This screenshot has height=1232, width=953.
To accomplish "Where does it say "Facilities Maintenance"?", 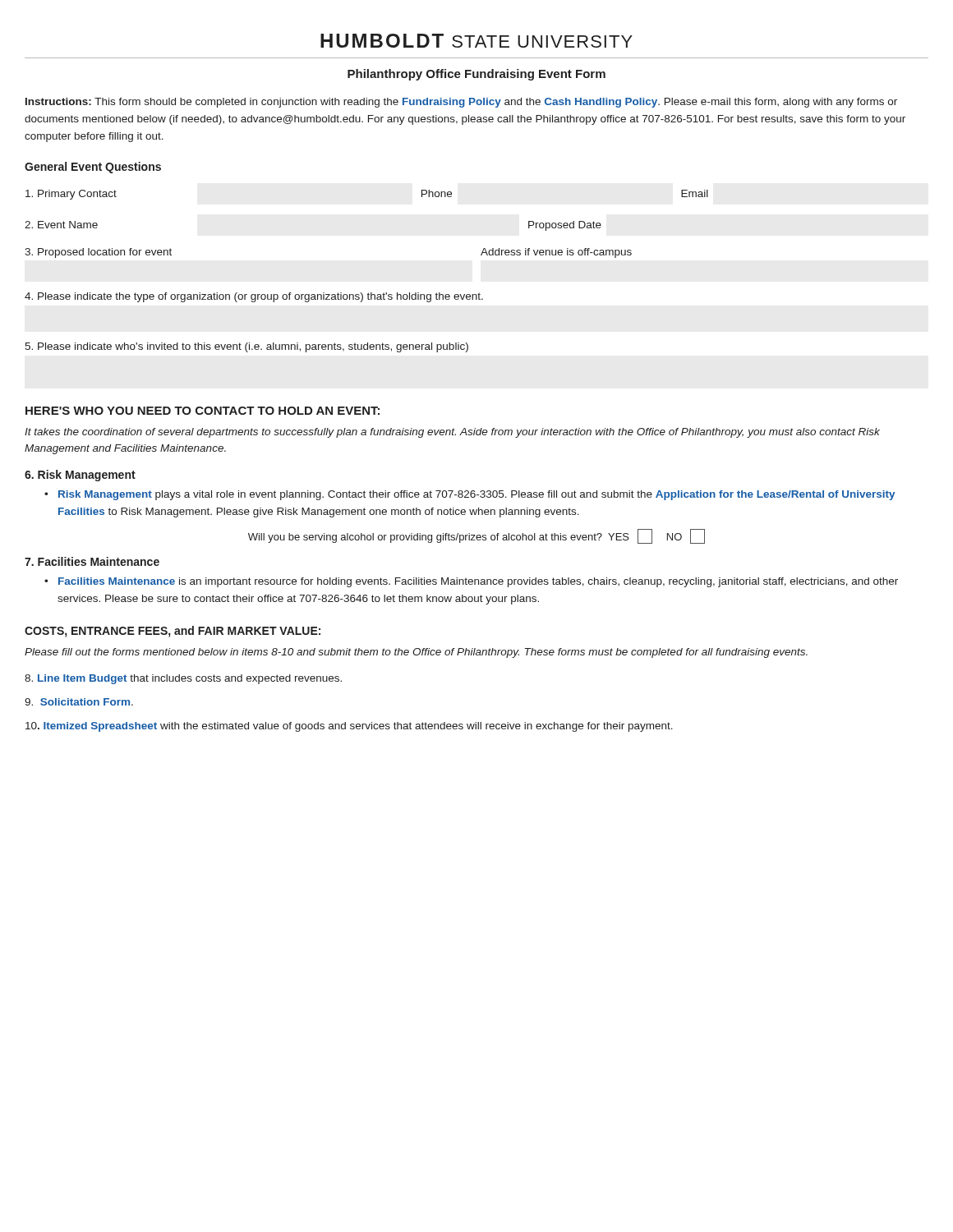I will click(92, 562).
